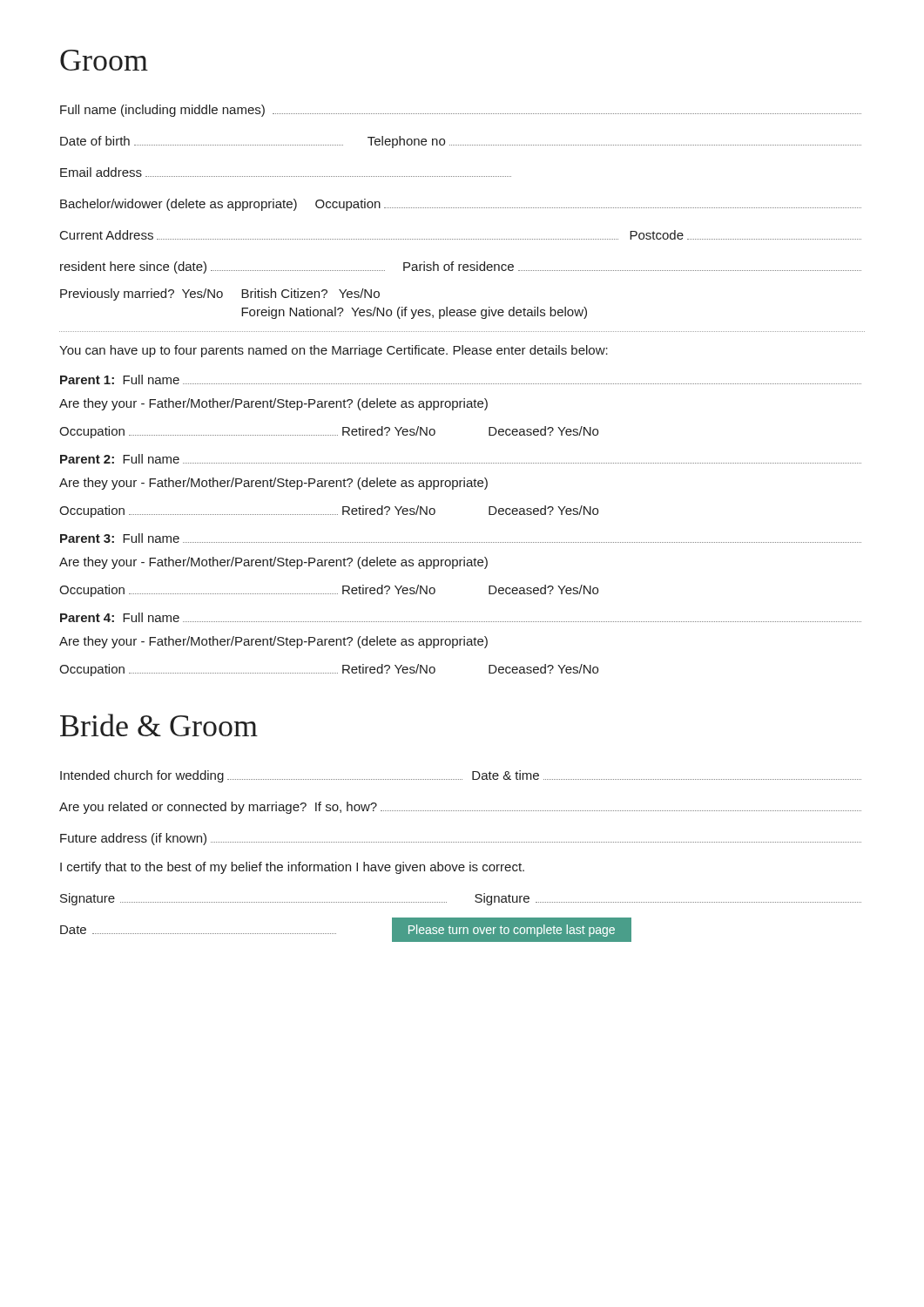Select the element starting "Current Address Postcode"
The image size is (924, 1307).
[x=460, y=233]
